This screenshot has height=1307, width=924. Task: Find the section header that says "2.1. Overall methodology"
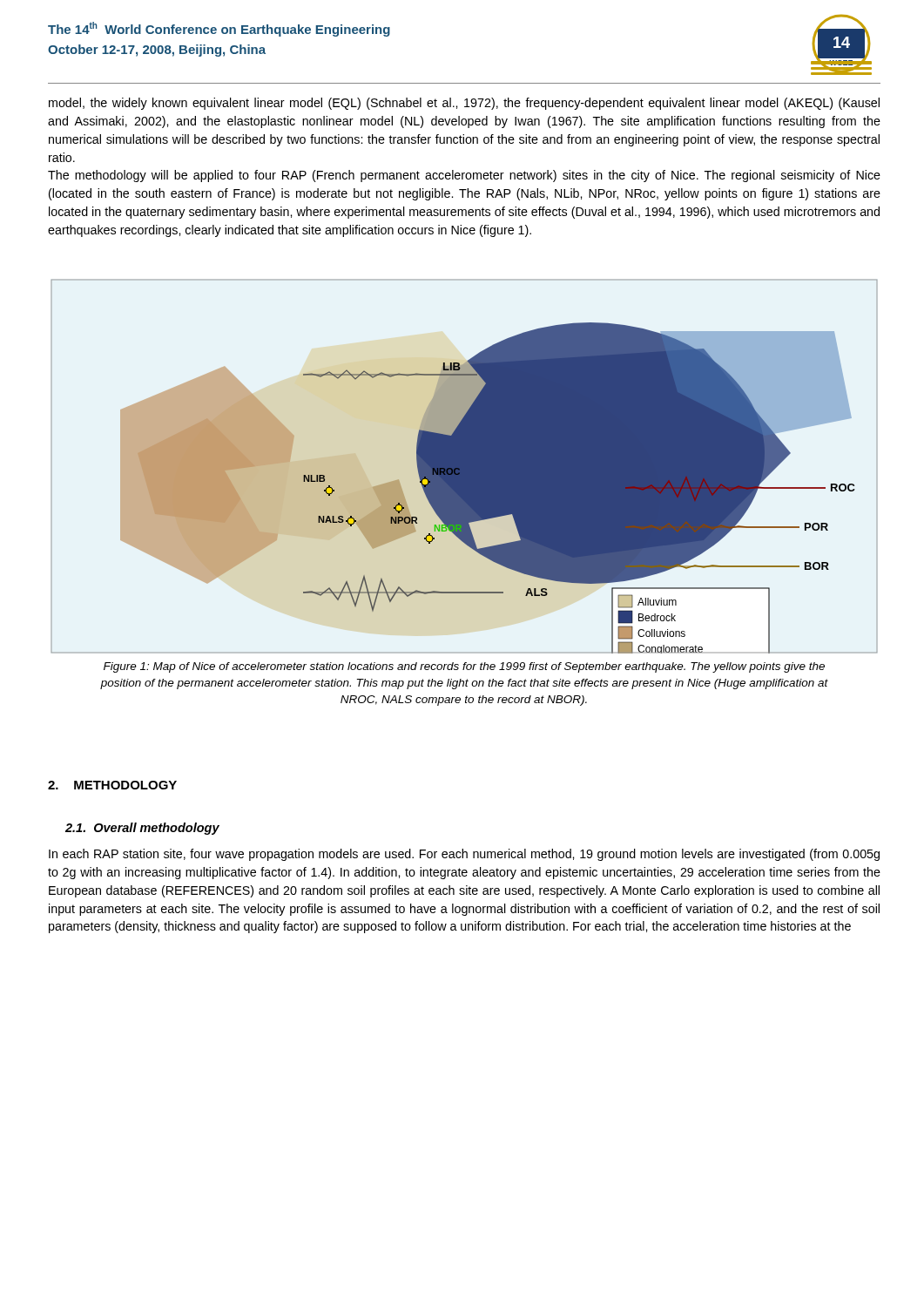point(142,828)
